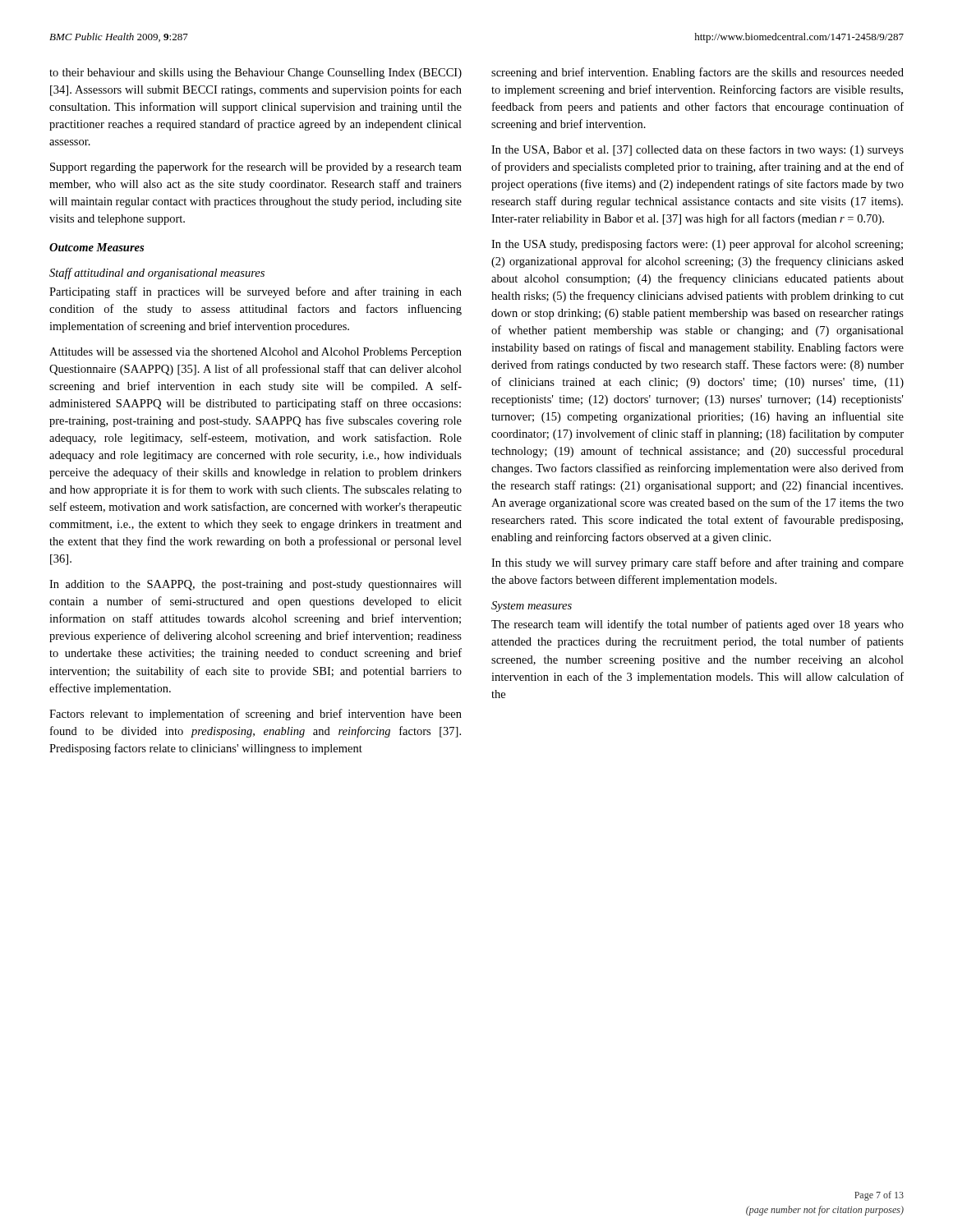
Task: Click on the element starting "Attitudes will be assessed via the shortened Alcohol"
Action: (x=255, y=456)
